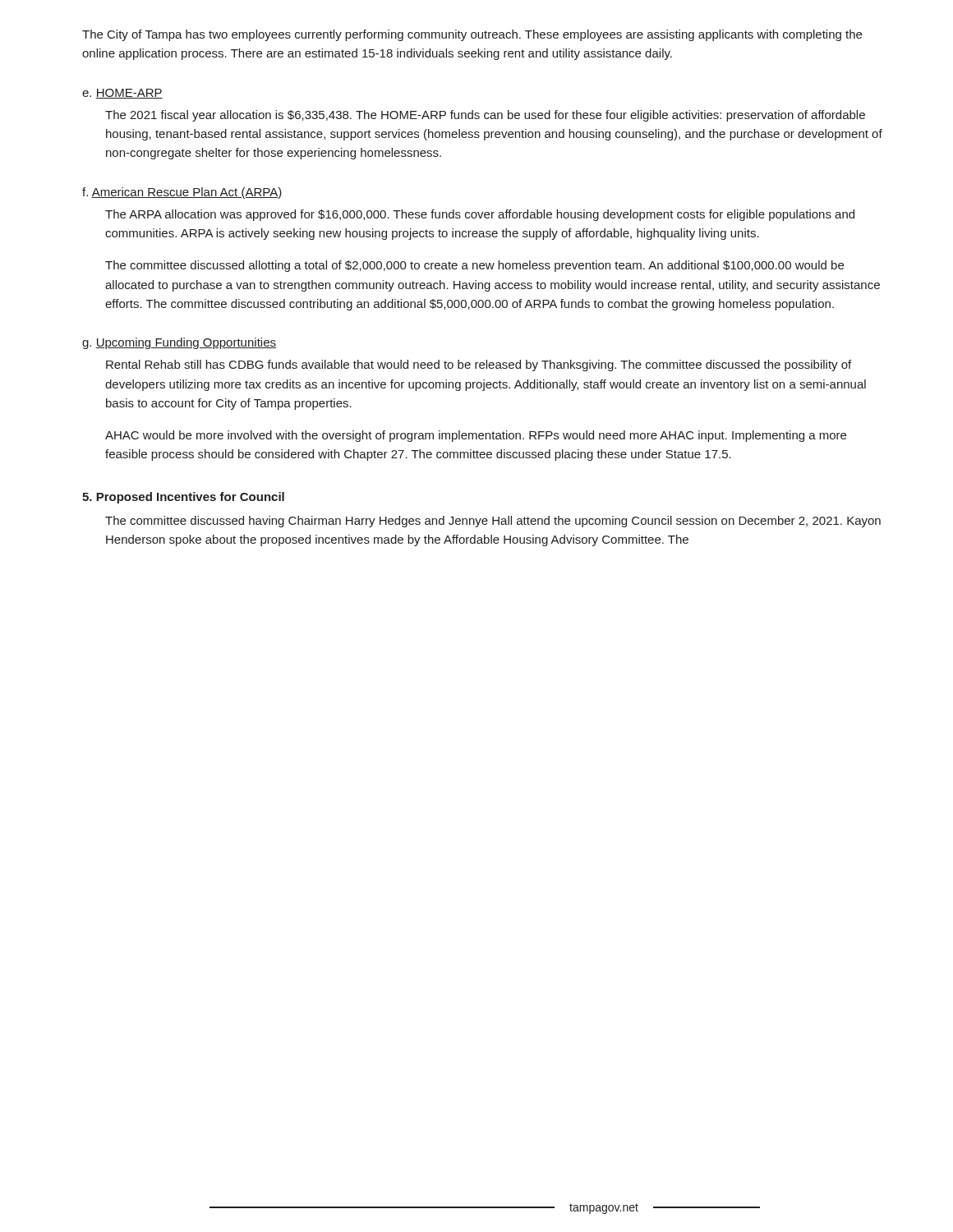This screenshot has width=953, height=1232.
Task: Locate the text block that says "Rental Rehab still has"
Action: pos(486,384)
